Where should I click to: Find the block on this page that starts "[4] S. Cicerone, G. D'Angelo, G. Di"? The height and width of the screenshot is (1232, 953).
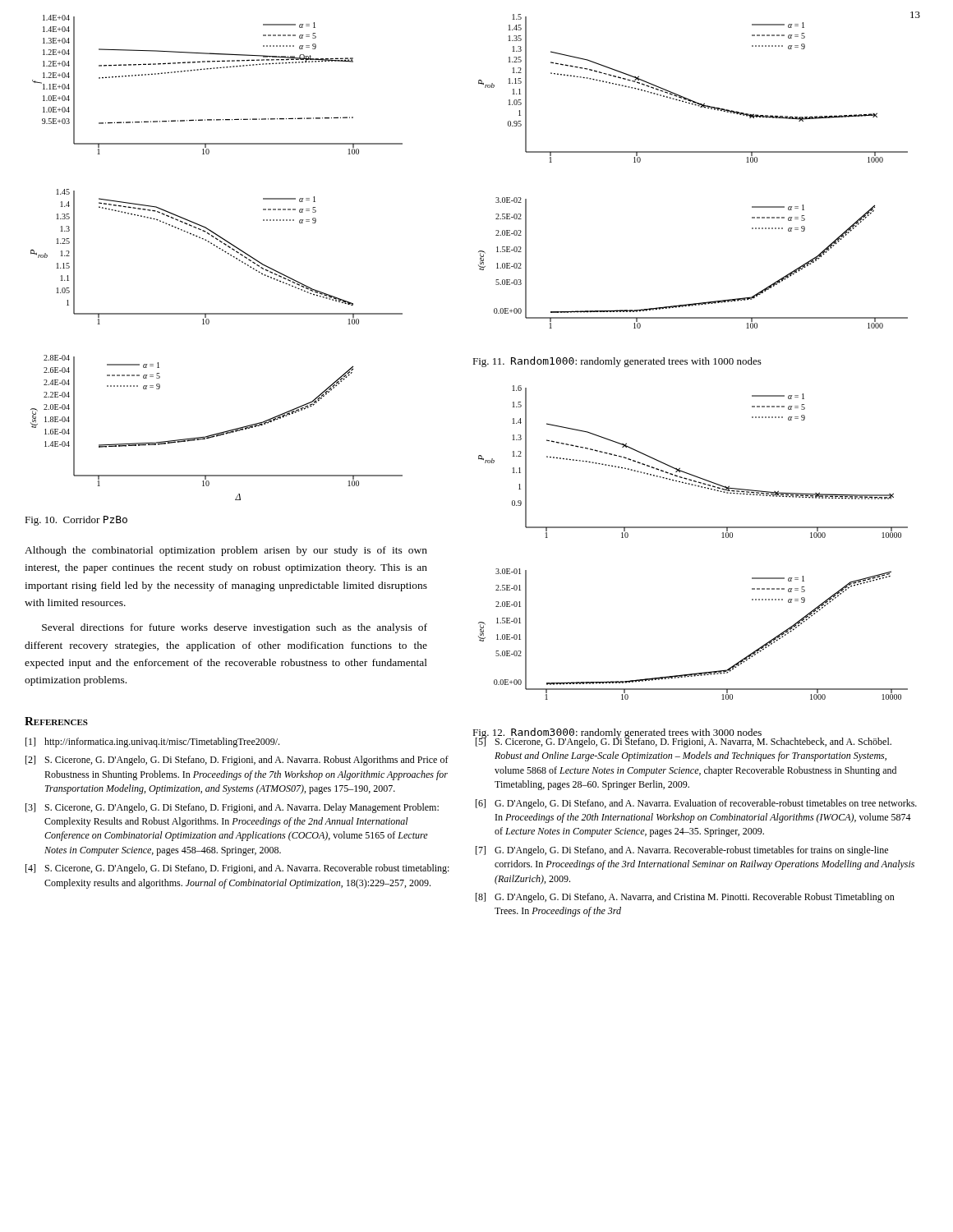[x=238, y=876]
